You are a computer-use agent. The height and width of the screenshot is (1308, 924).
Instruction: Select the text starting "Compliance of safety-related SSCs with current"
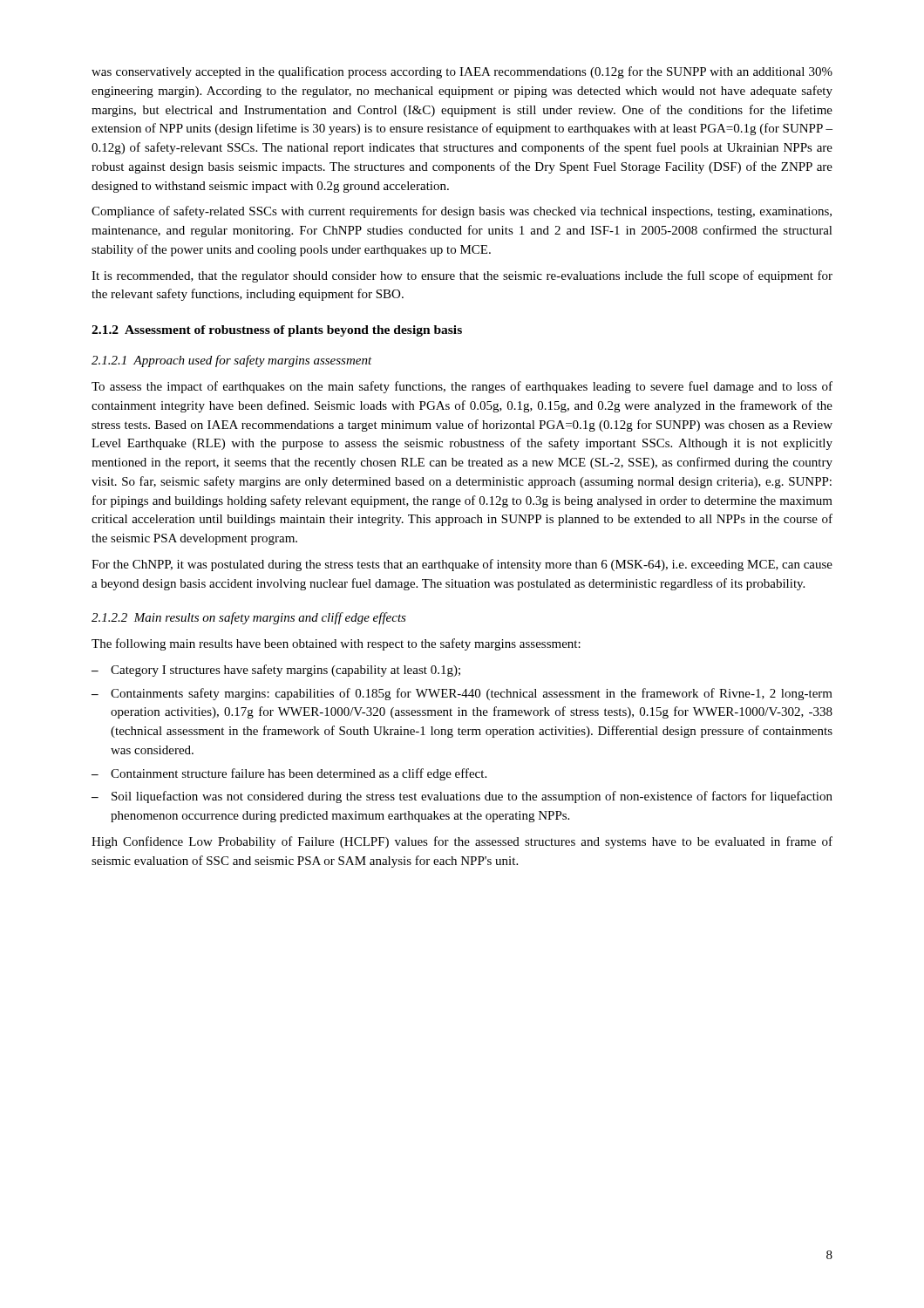coord(462,231)
